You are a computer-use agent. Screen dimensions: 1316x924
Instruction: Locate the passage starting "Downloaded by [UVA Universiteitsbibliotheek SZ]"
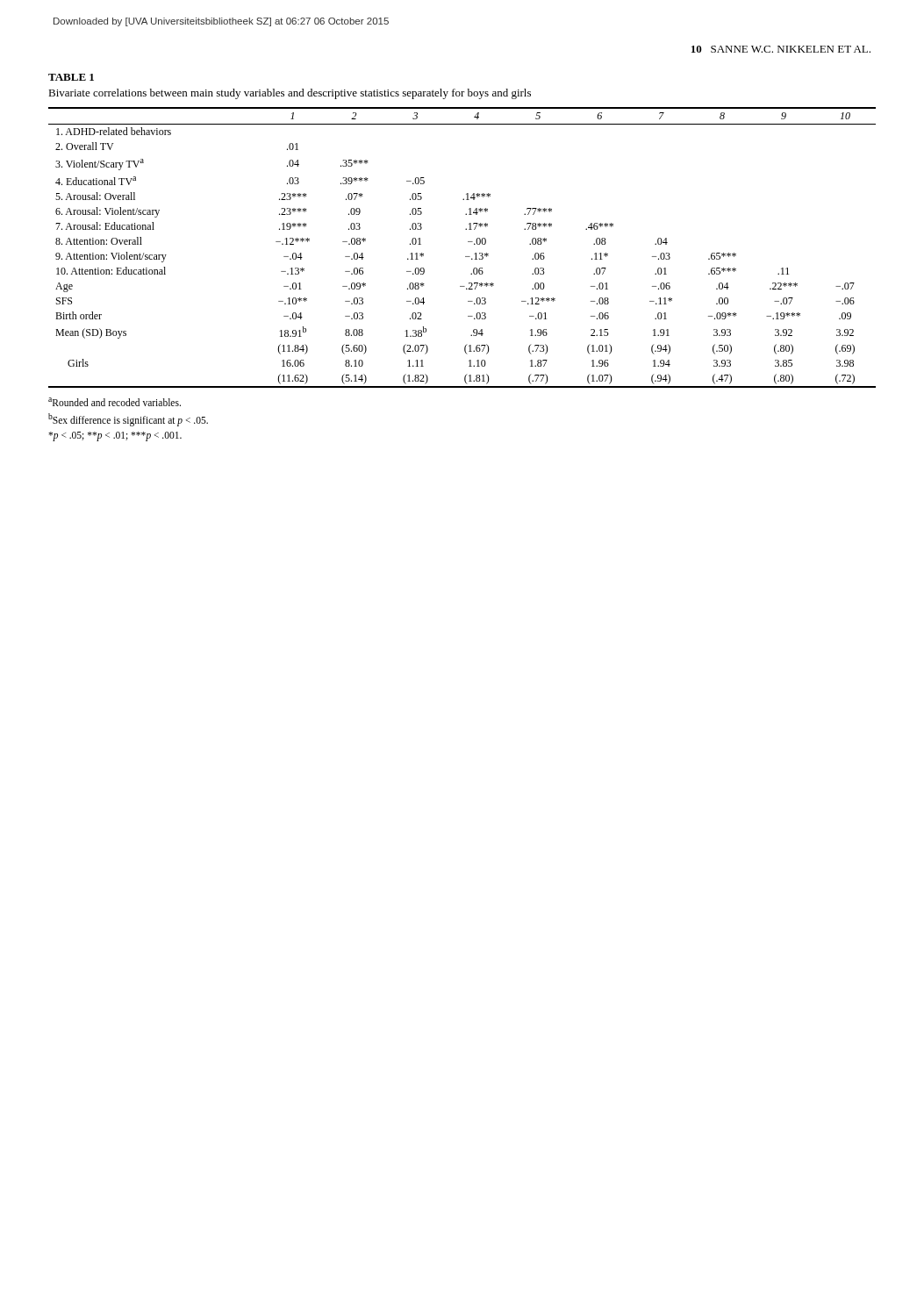click(x=221, y=21)
